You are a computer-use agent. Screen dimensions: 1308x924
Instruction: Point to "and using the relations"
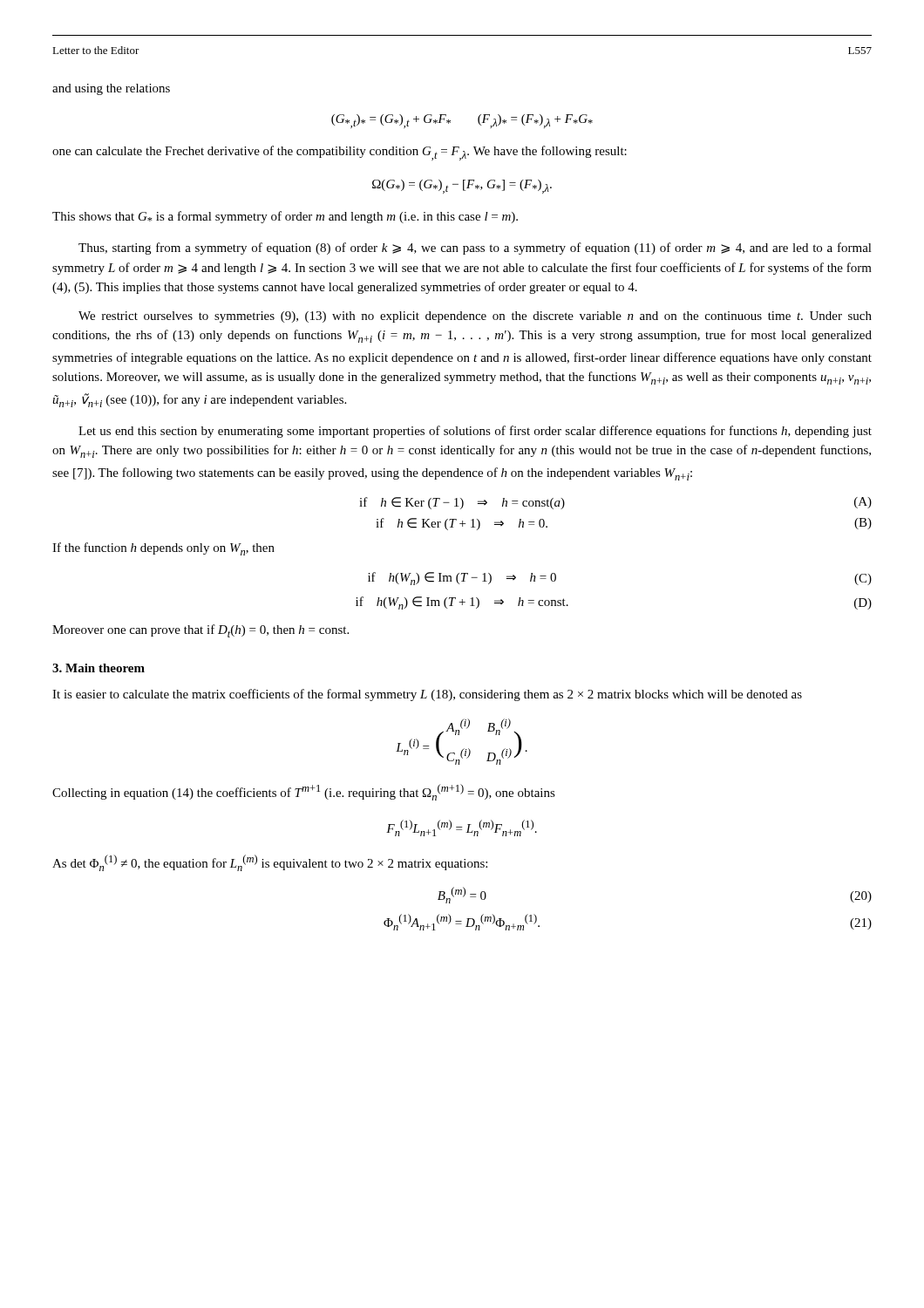click(111, 88)
